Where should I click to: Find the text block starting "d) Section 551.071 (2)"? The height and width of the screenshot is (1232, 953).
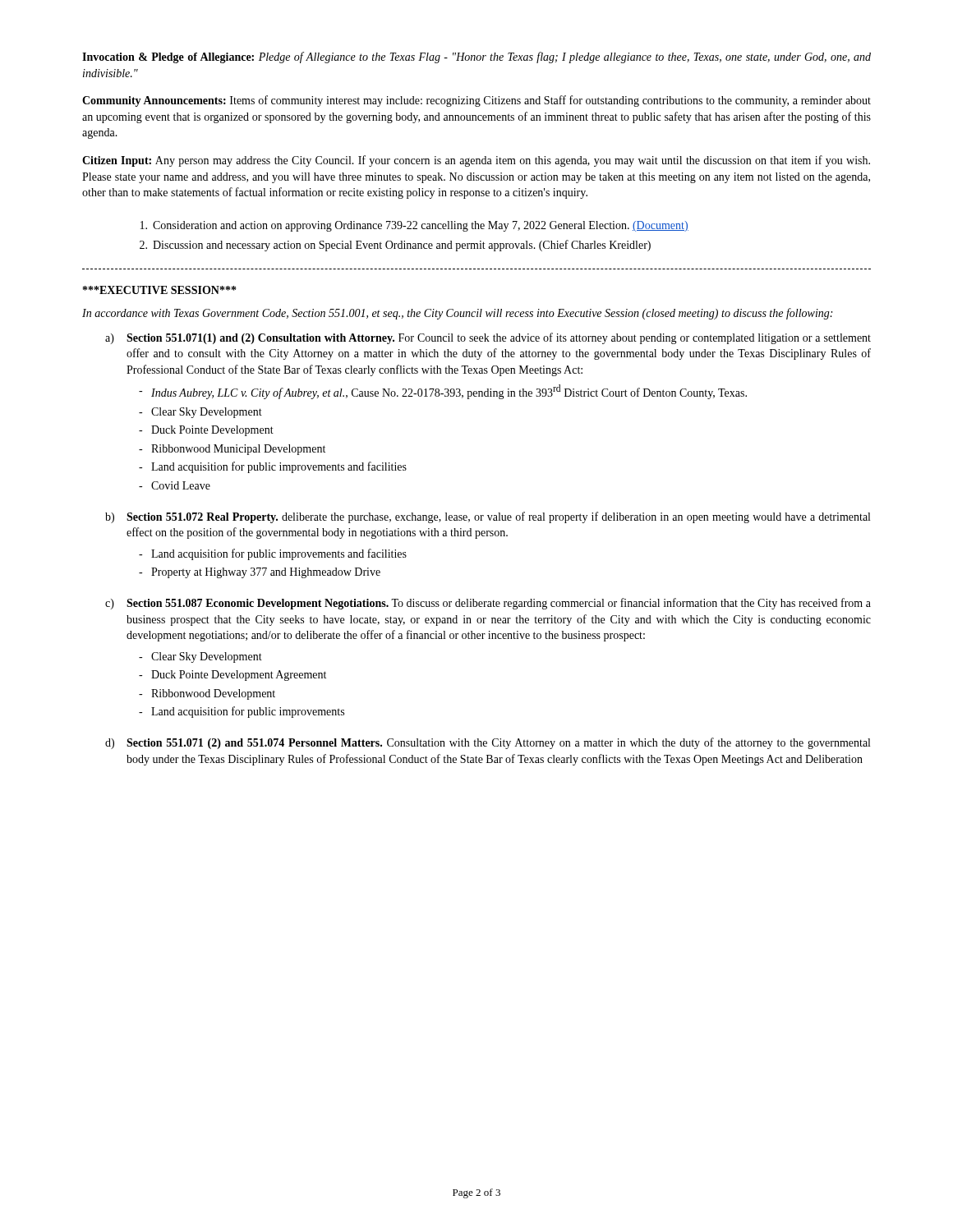488,751
